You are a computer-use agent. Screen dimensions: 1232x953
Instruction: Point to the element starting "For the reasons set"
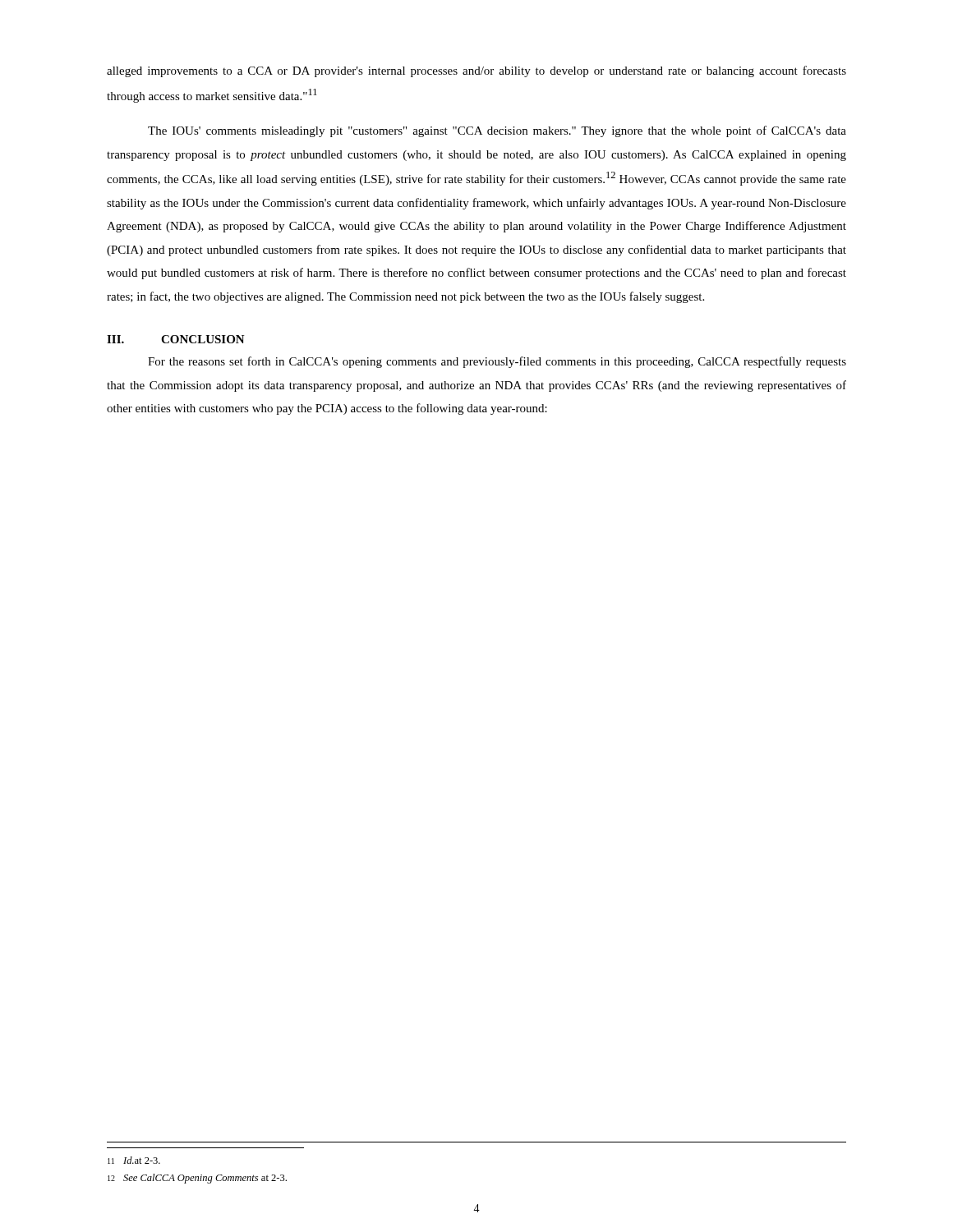(x=476, y=385)
